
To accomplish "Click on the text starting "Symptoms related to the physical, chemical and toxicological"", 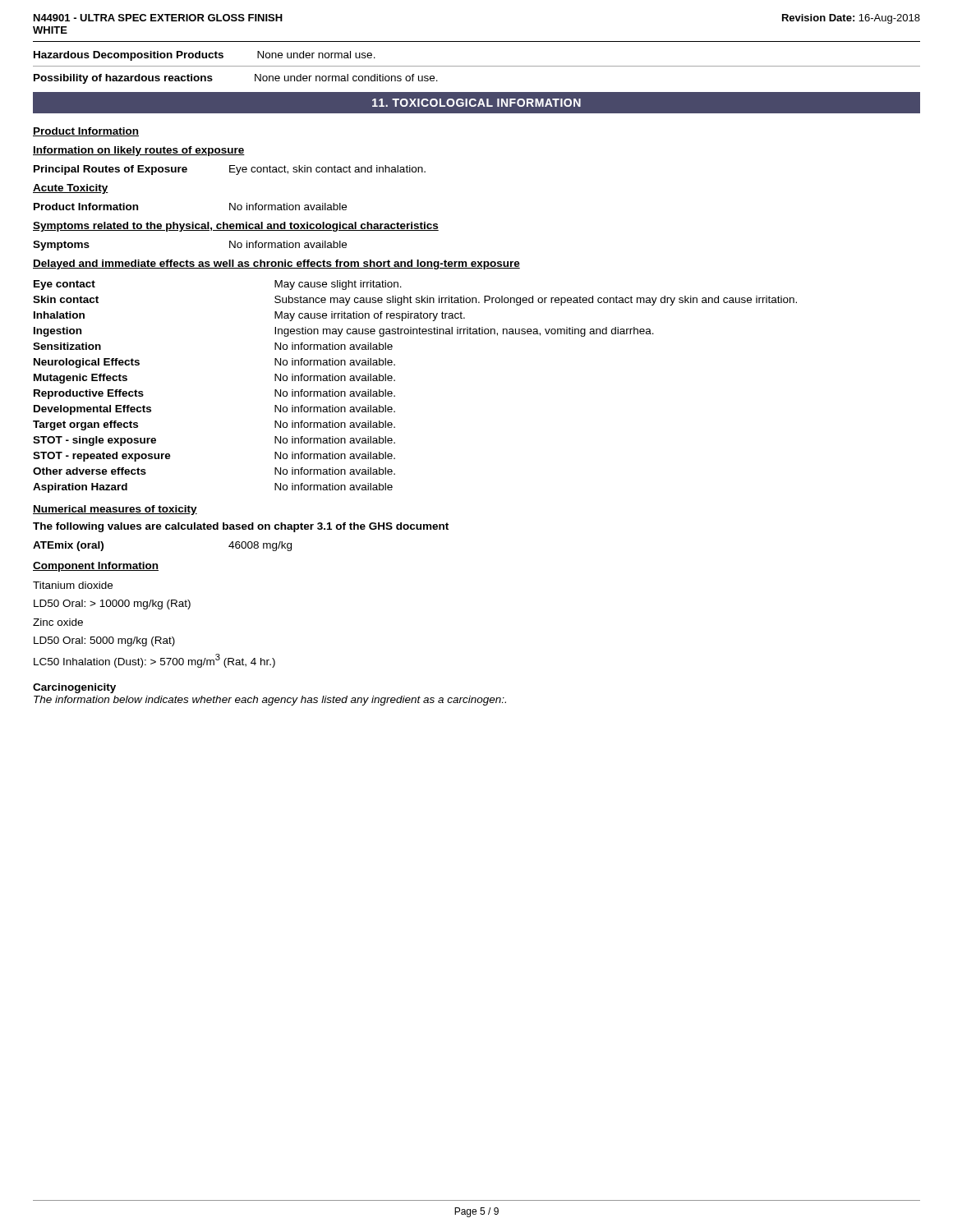I will [x=236, y=225].
